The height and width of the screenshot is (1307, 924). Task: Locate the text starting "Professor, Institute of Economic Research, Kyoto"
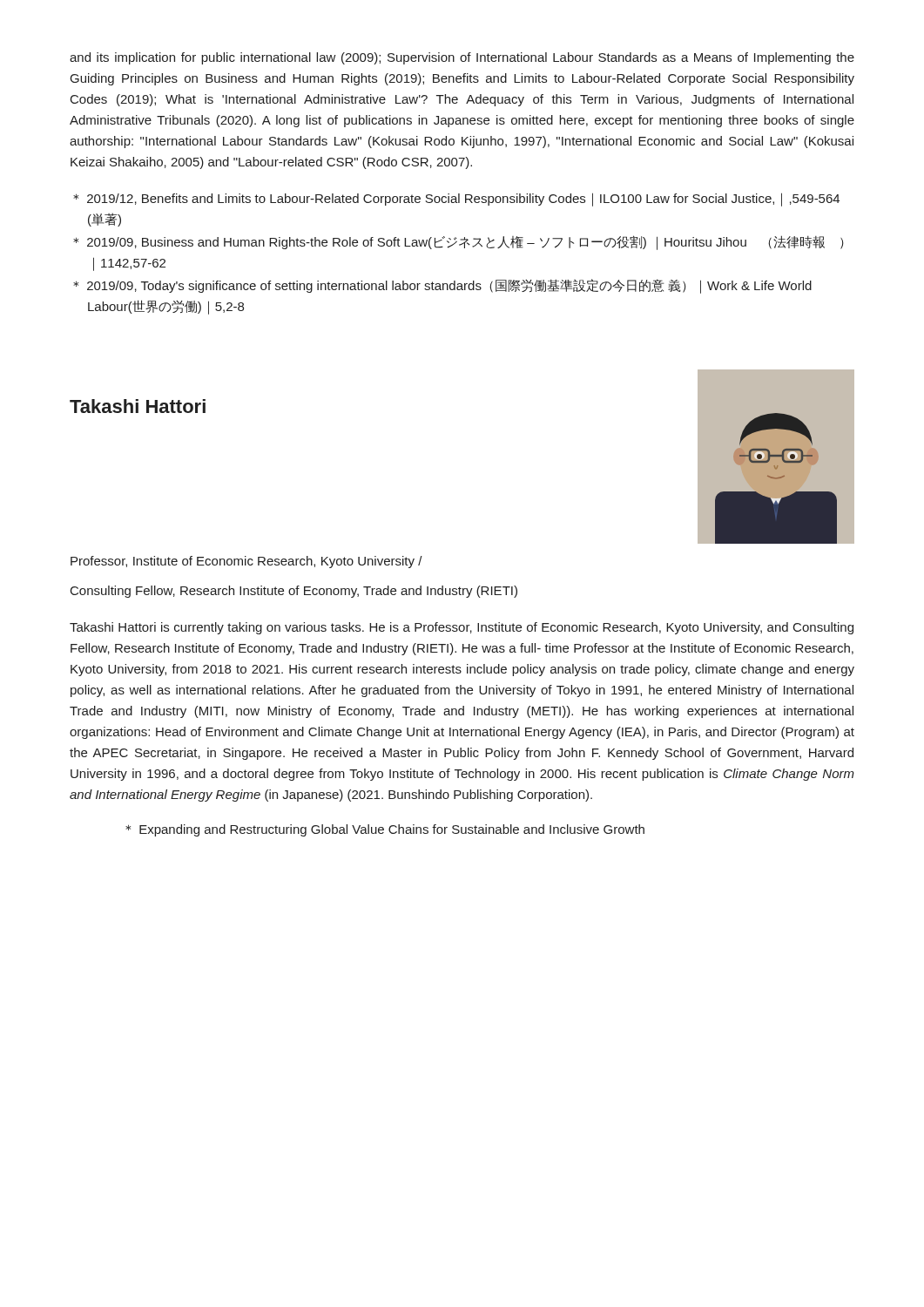pos(246,561)
